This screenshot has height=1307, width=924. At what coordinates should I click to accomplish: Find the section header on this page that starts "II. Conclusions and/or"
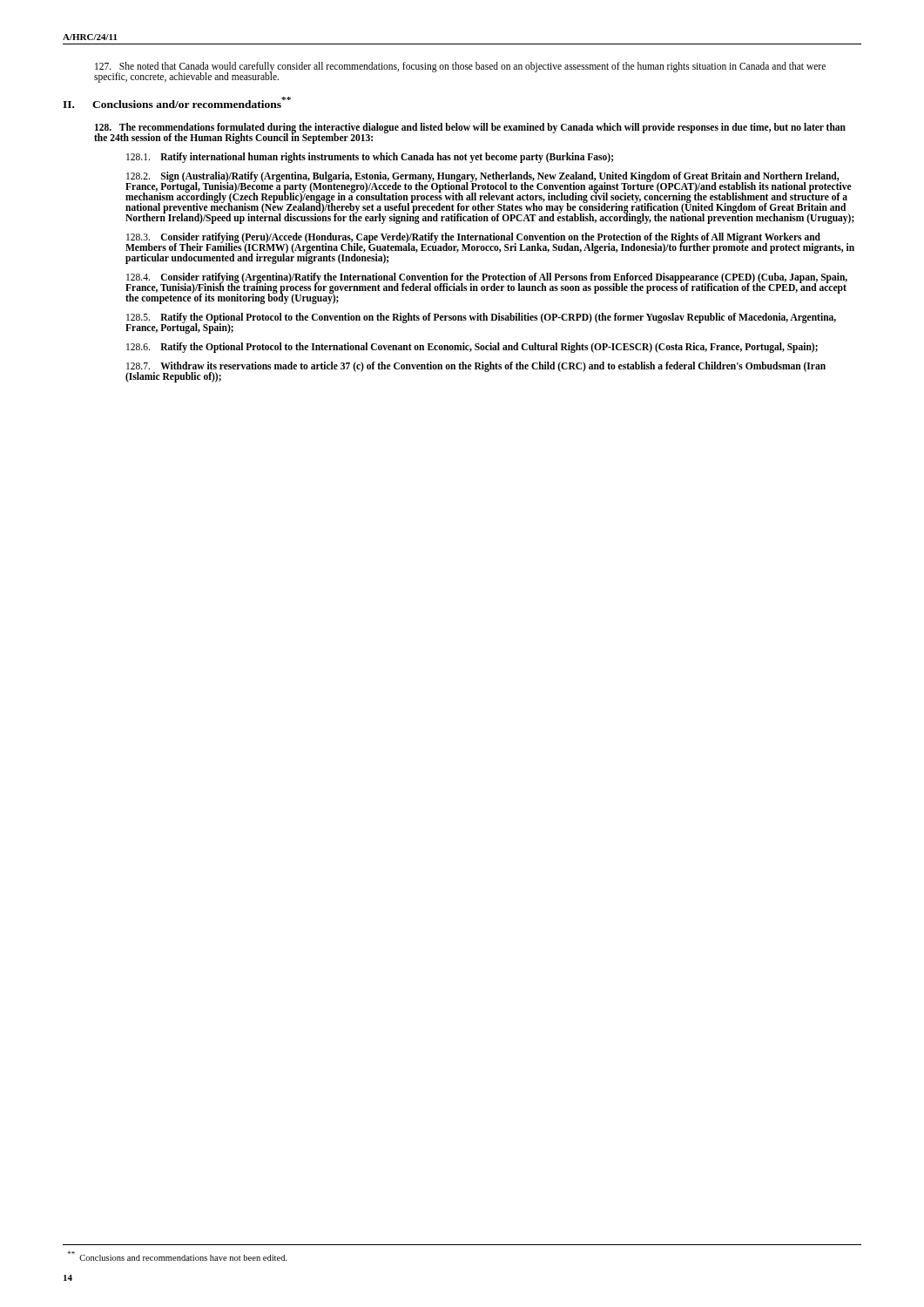[x=177, y=103]
